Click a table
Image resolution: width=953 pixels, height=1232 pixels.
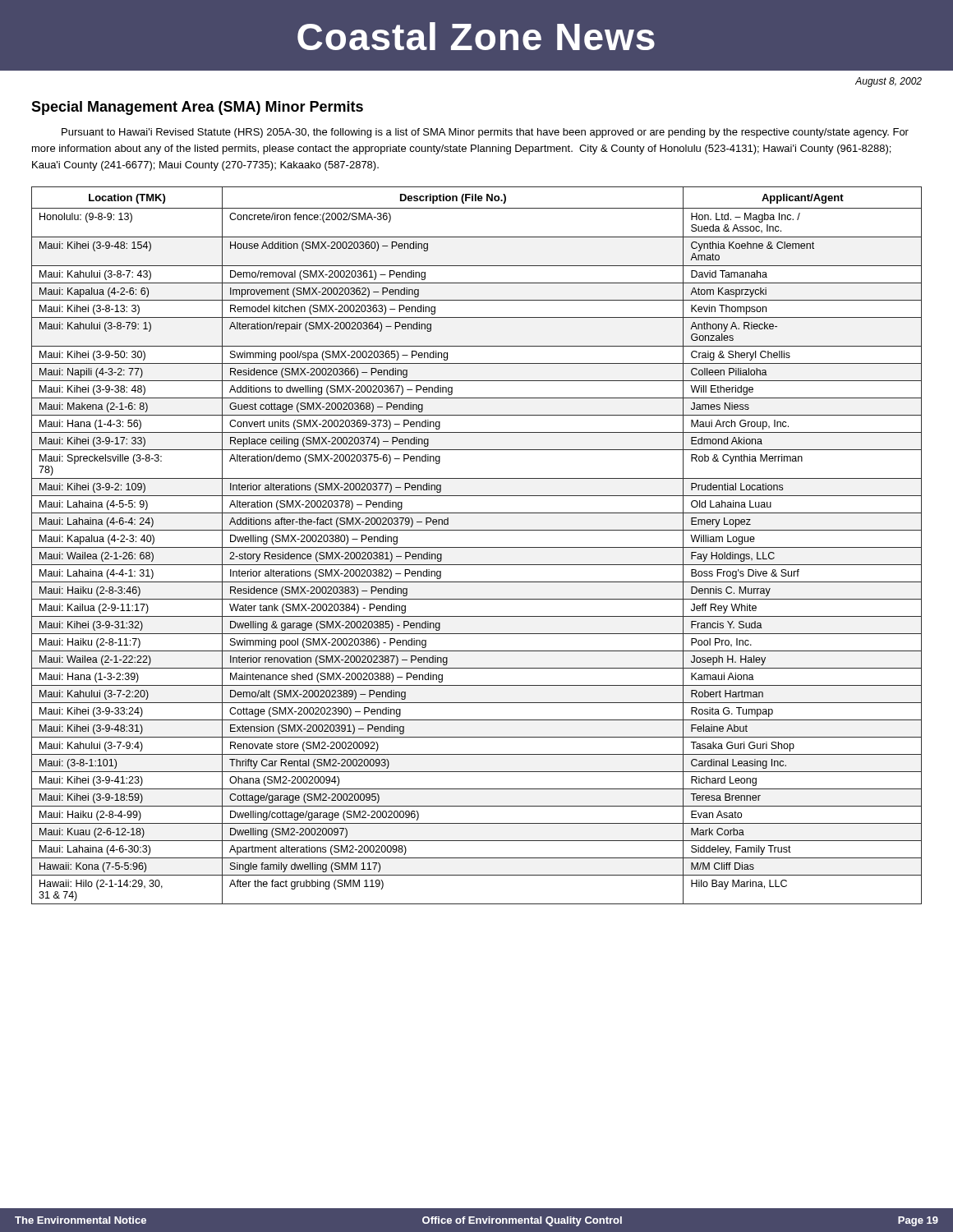click(476, 546)
